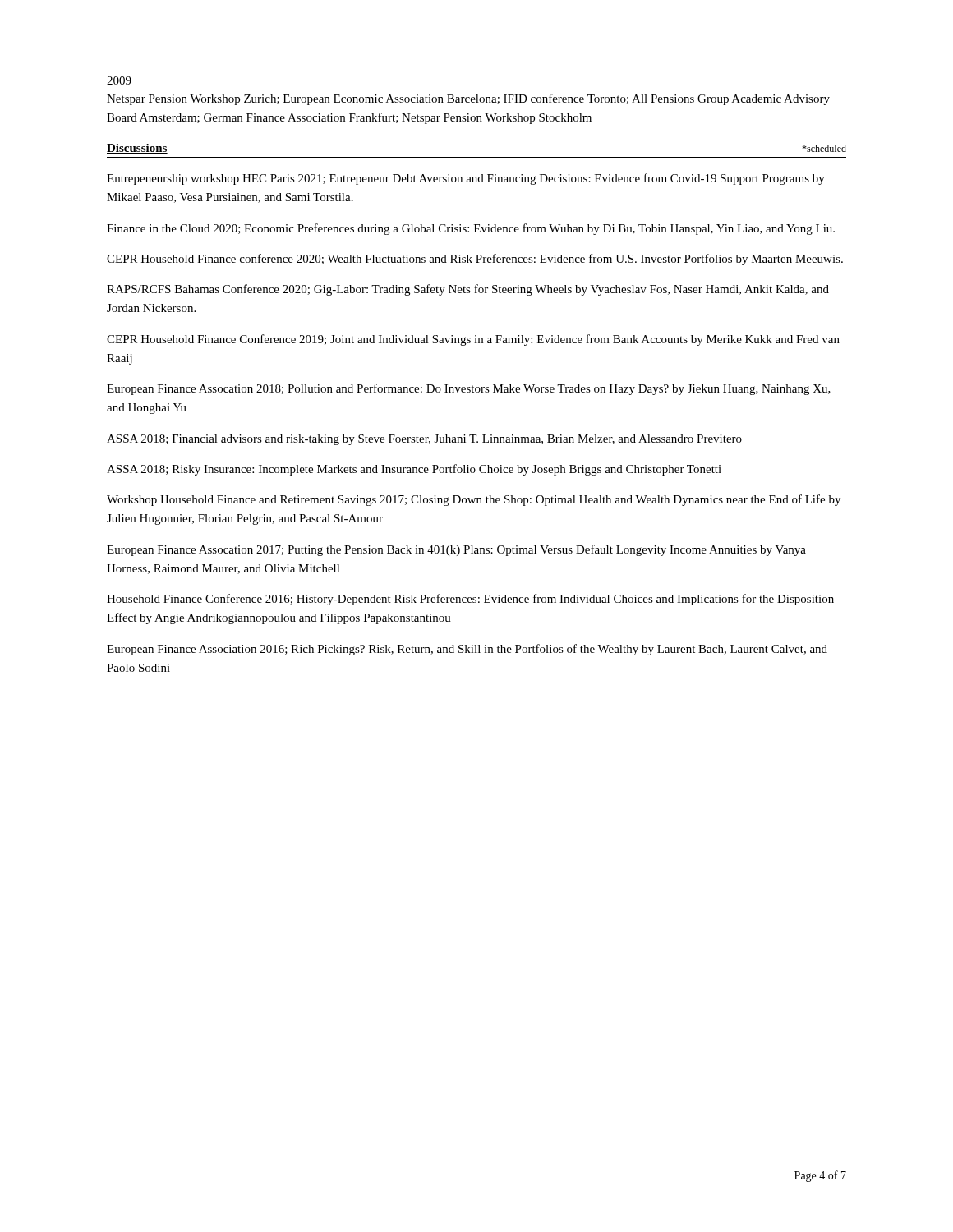Select the list item that says "ASSA 2018; Risky Insurance: Incomplete Markets and"
This screenshot has width=953, height=1232.
click(414, 469)
